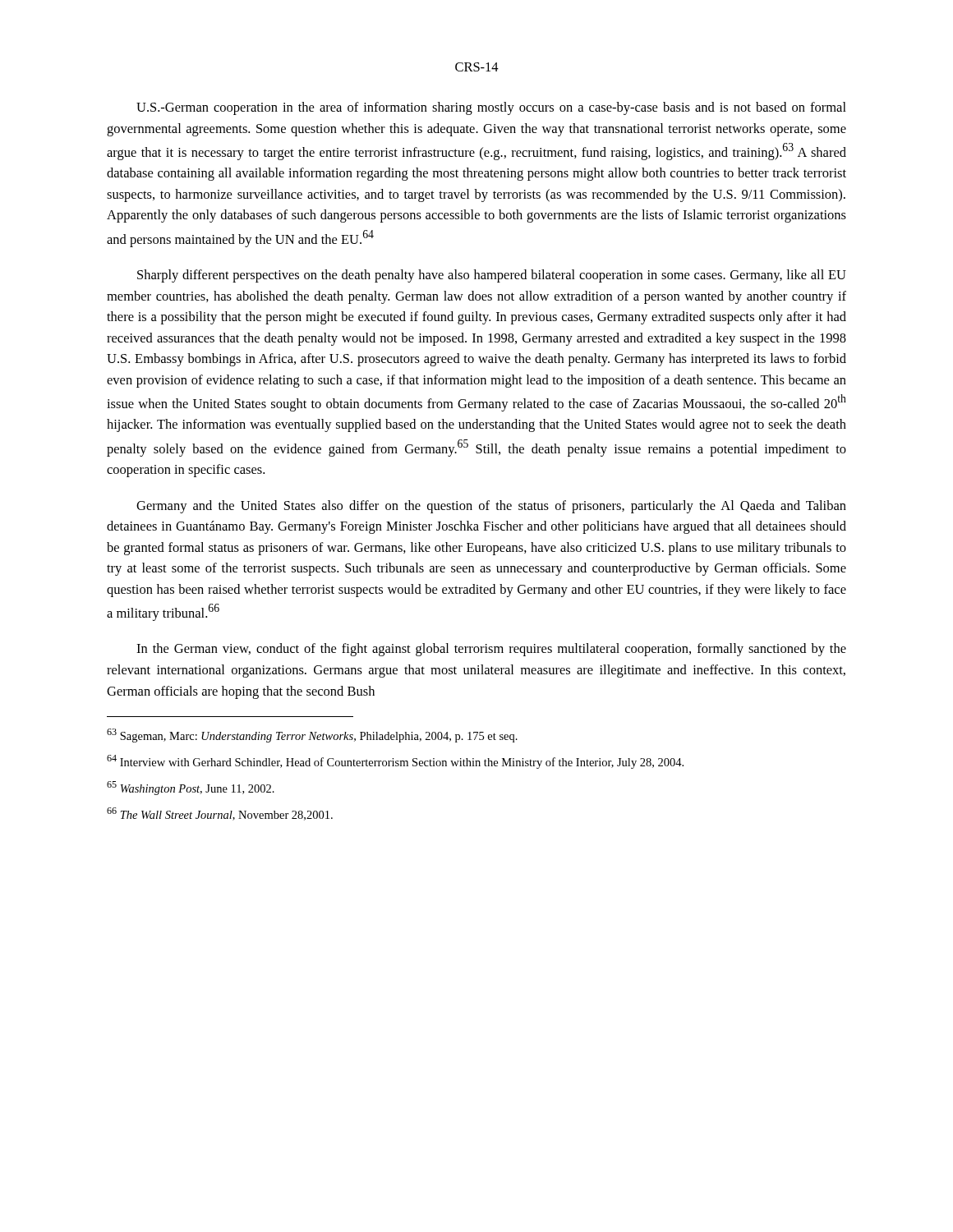
Task: Click on the text block containing "In the German view, conduct of the"
Action: tap(476, 670)
